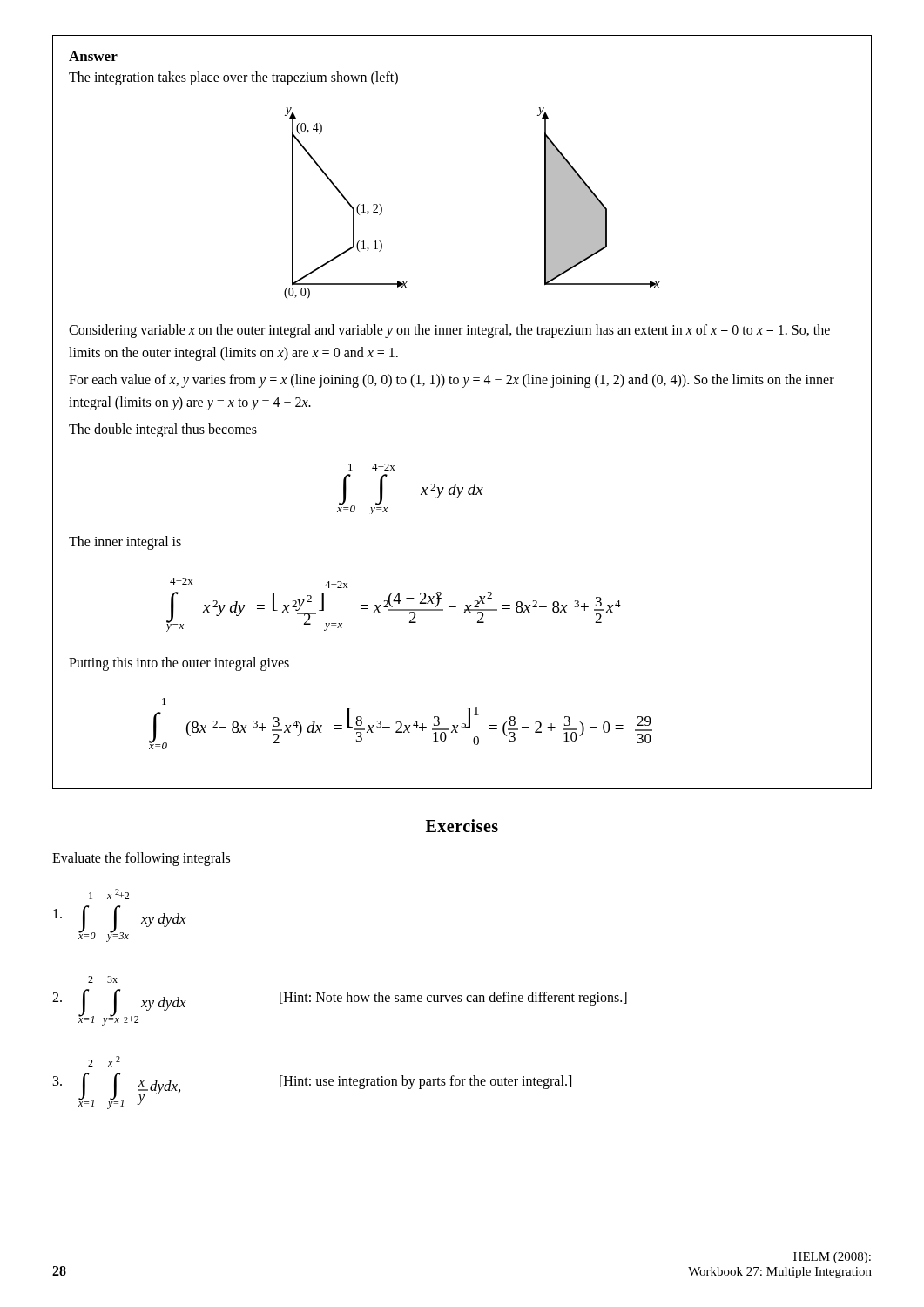Where does it say "The double integral thus becomes"?
This screenshot has height=1307, width=924.
163,429
